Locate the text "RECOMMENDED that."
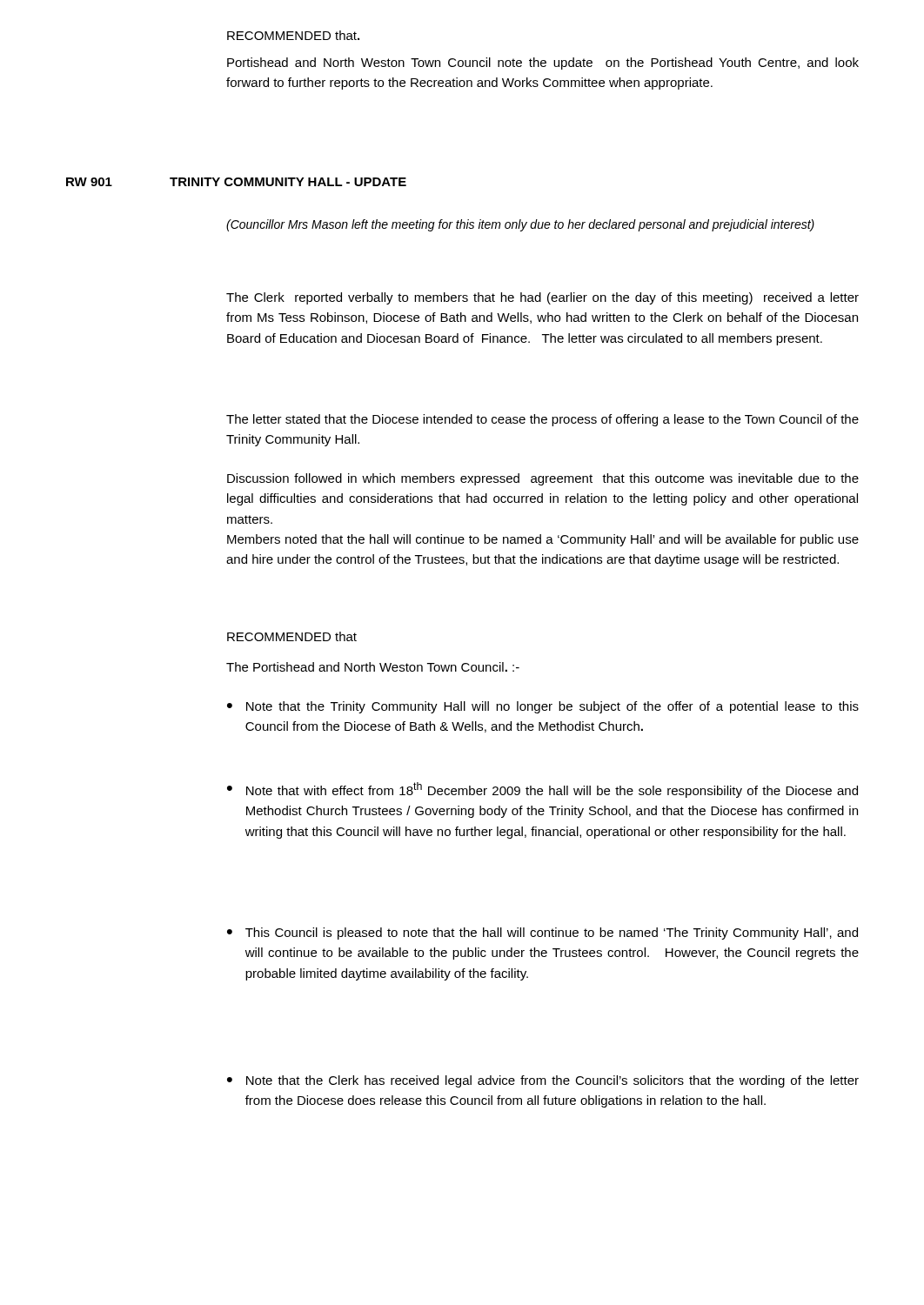Image resolution: width=924 pixels, height=1305 pixels. click(x=293, y=35)
